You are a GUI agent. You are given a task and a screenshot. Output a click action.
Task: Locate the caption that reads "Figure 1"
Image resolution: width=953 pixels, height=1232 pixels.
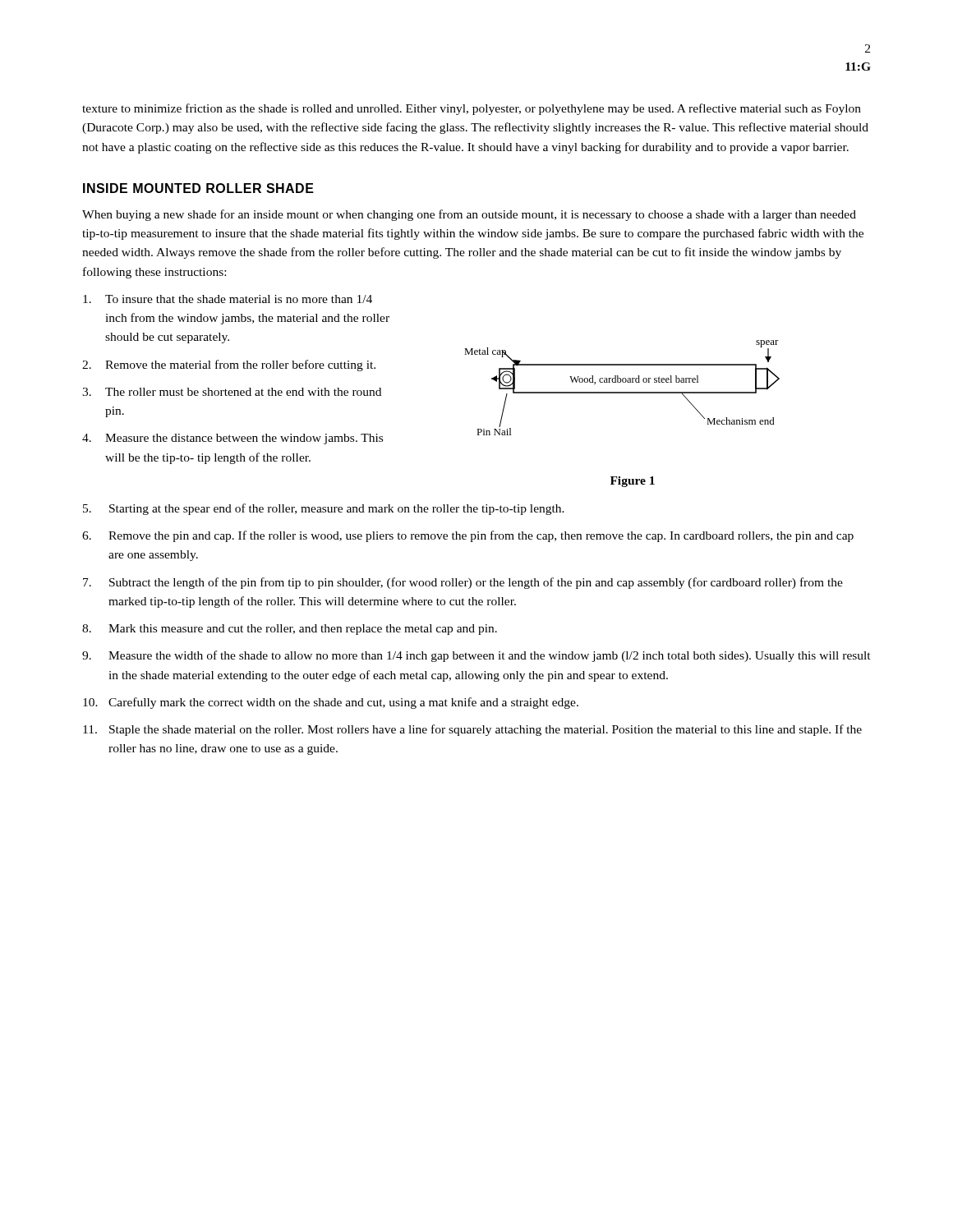(633, 480)
